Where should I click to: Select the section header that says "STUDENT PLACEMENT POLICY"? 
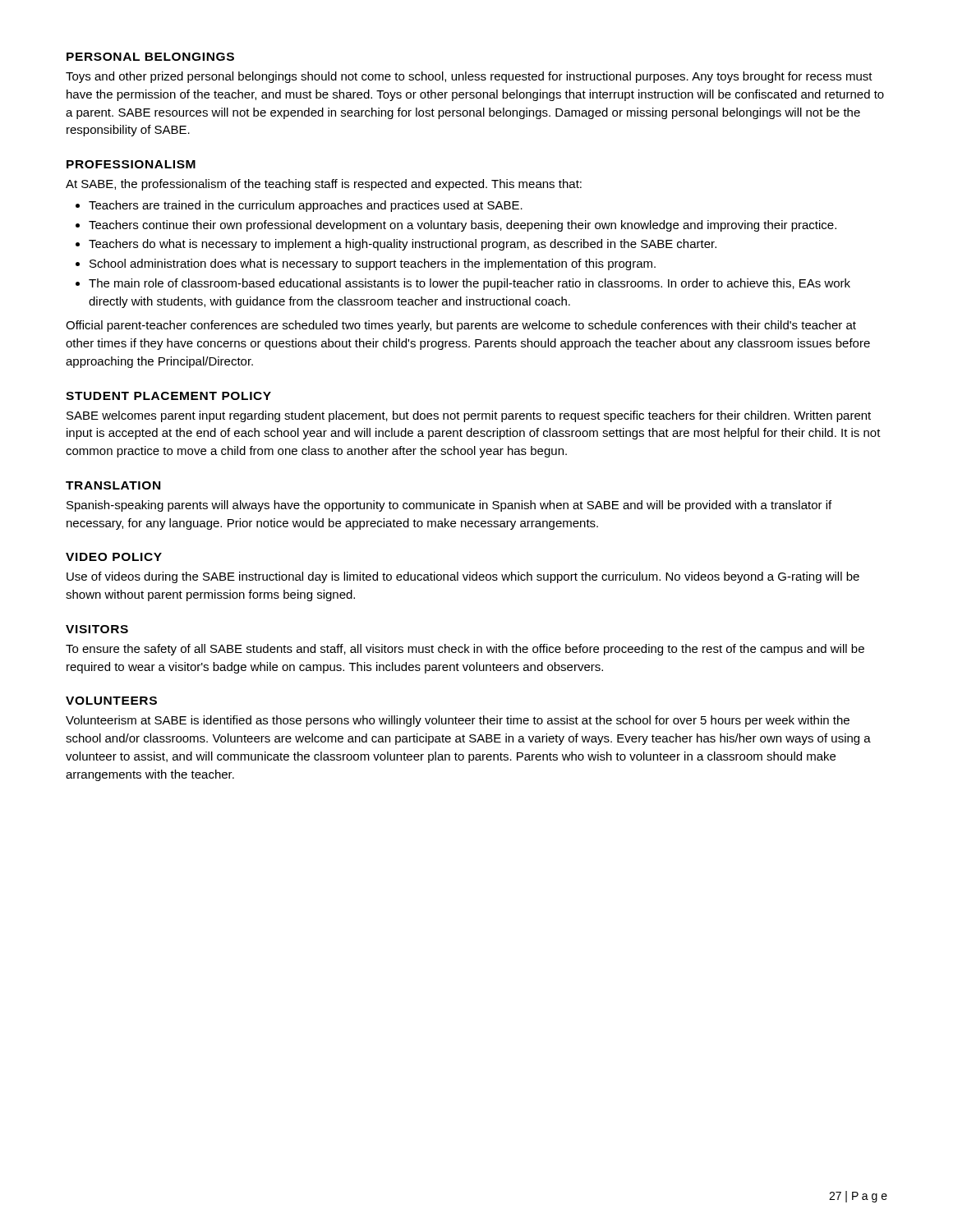click(x=169, y=395)
